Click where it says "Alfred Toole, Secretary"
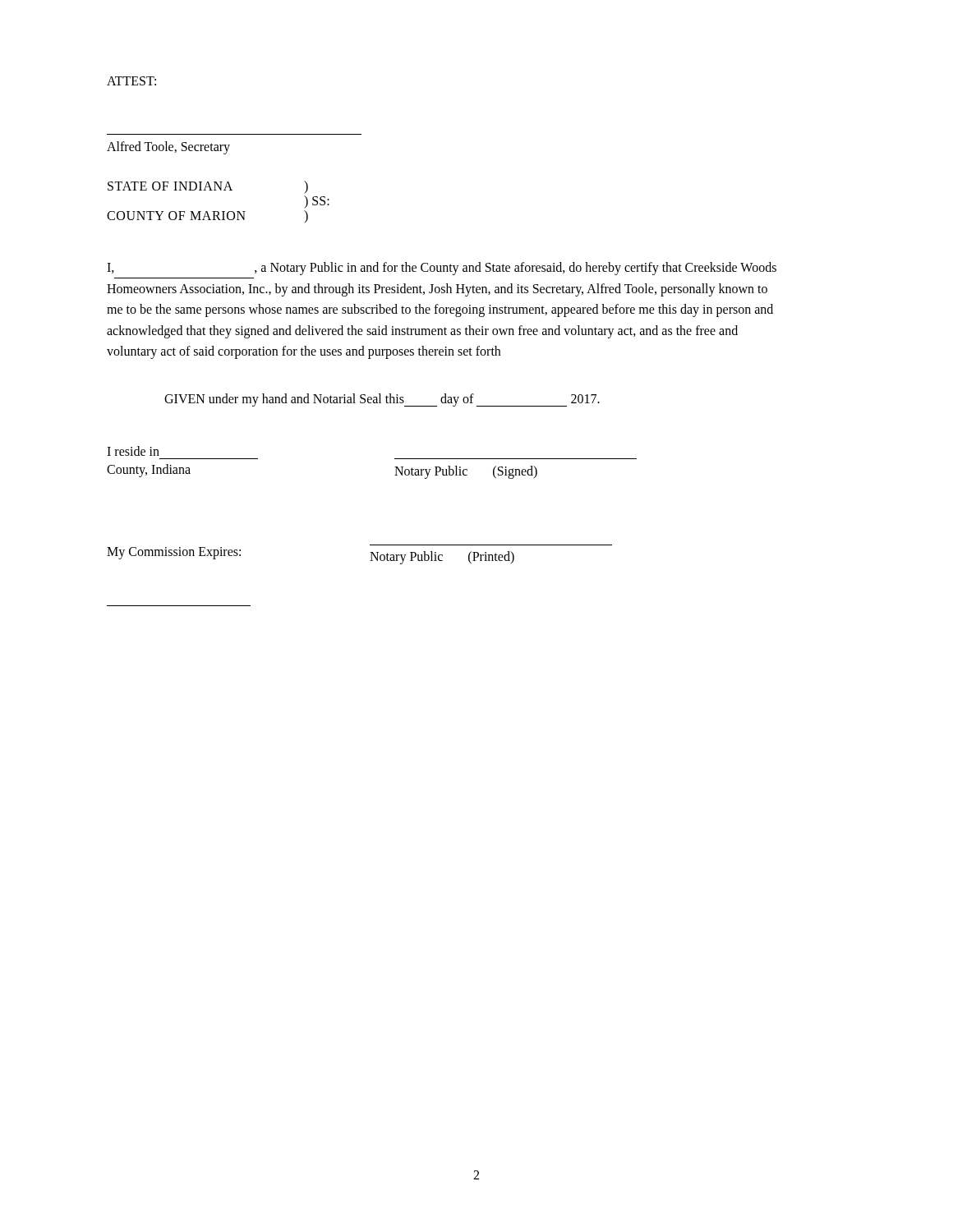Screen dimensions: 1232x953 [168, 148]
